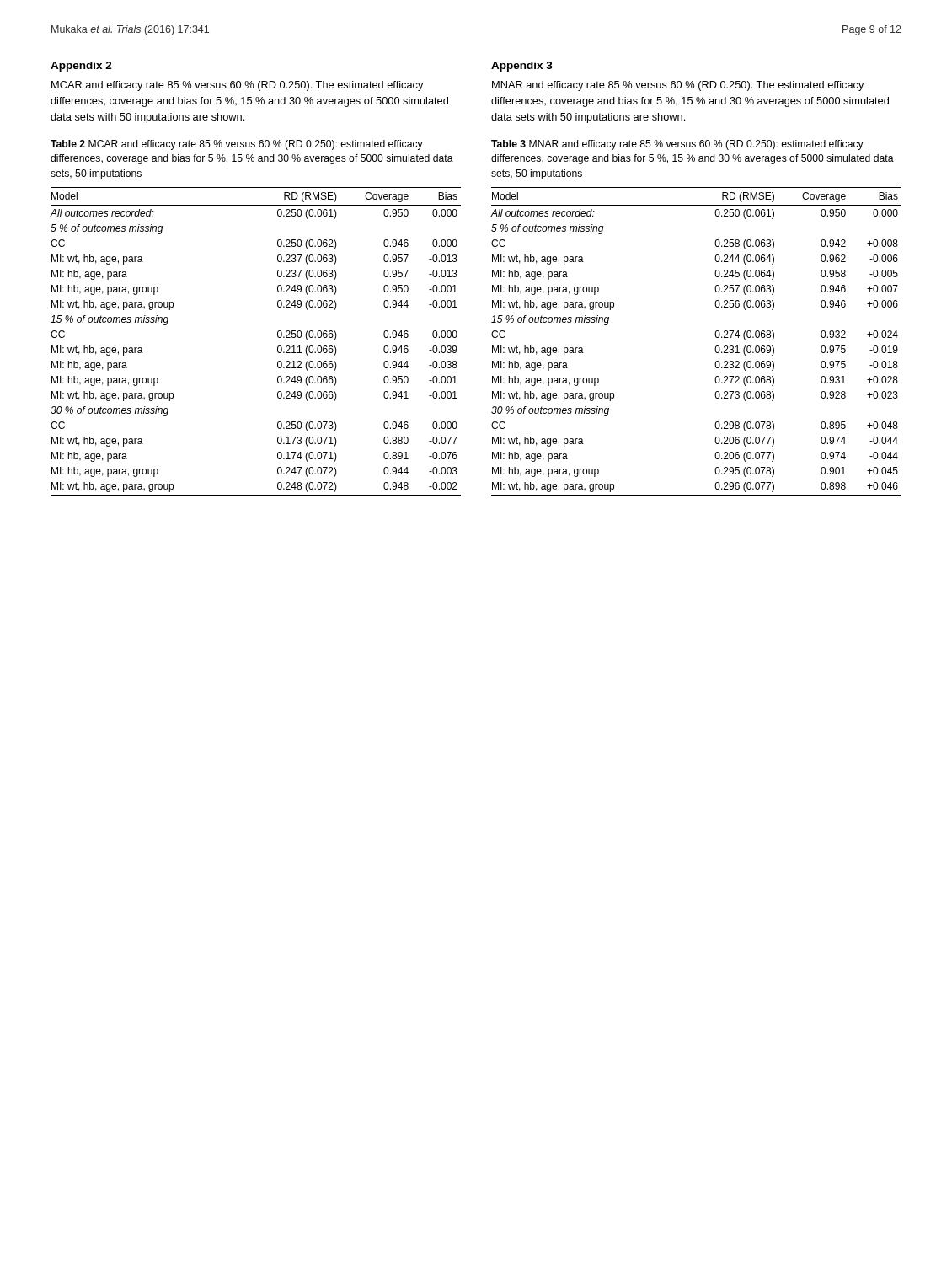The height and width of the screenshot is (1264, 952).
Task: Locate the section header that reads "Appendix 3"
Action: (x=522, y=65)
